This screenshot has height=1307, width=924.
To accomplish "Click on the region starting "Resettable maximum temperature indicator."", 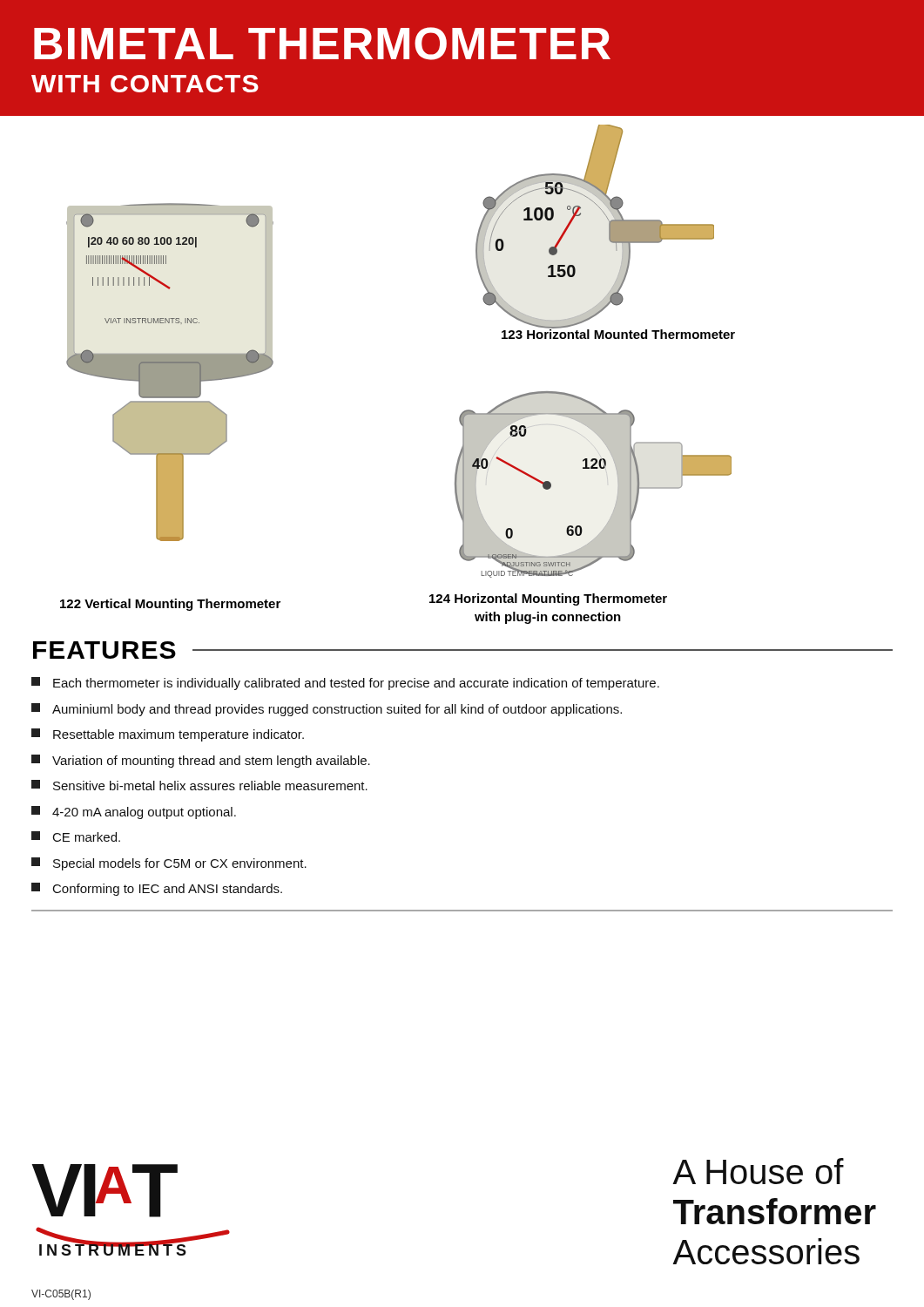I will [x=168, y=735].
